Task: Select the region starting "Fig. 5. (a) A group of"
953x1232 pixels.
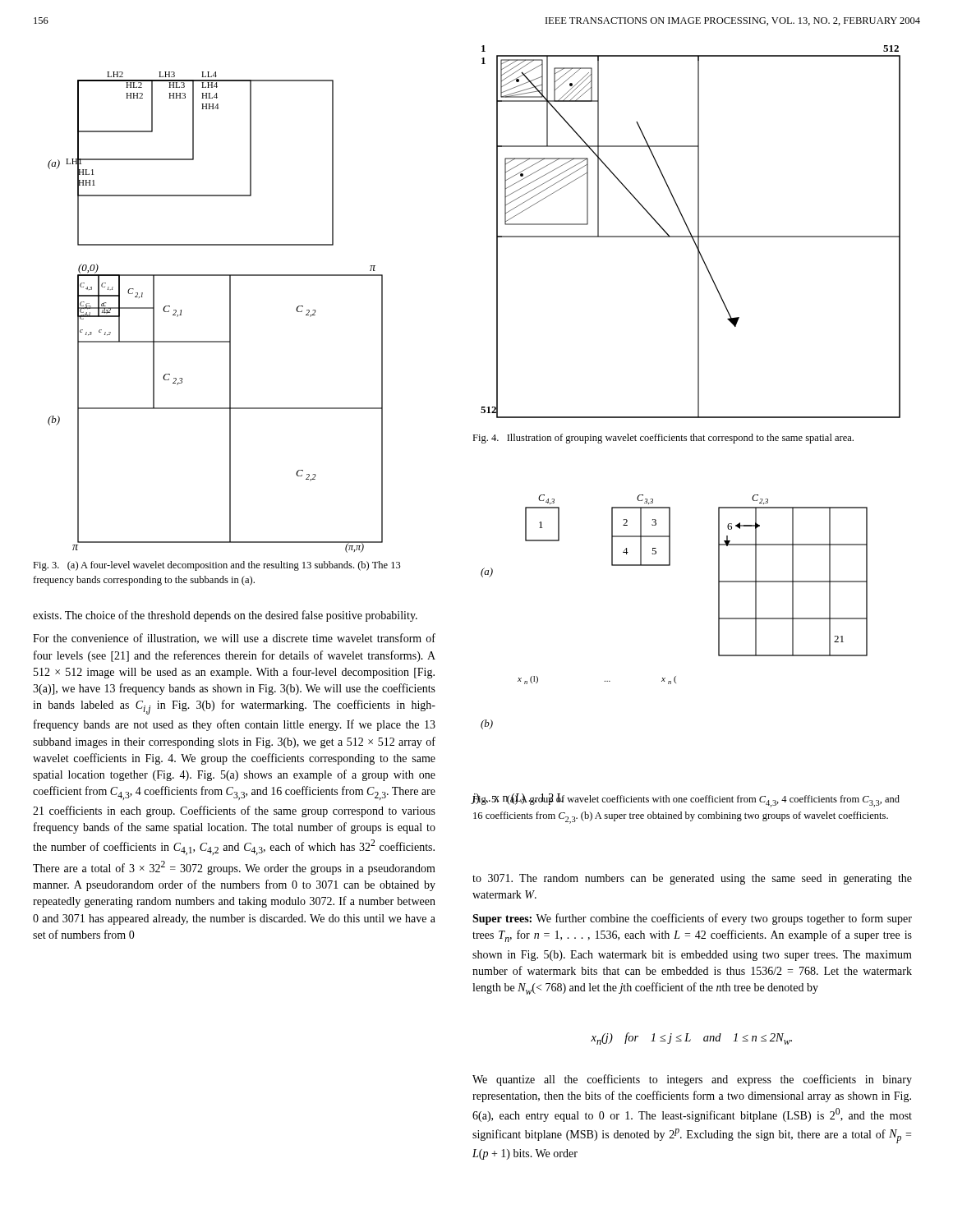Action: click(x=686, y=808)
